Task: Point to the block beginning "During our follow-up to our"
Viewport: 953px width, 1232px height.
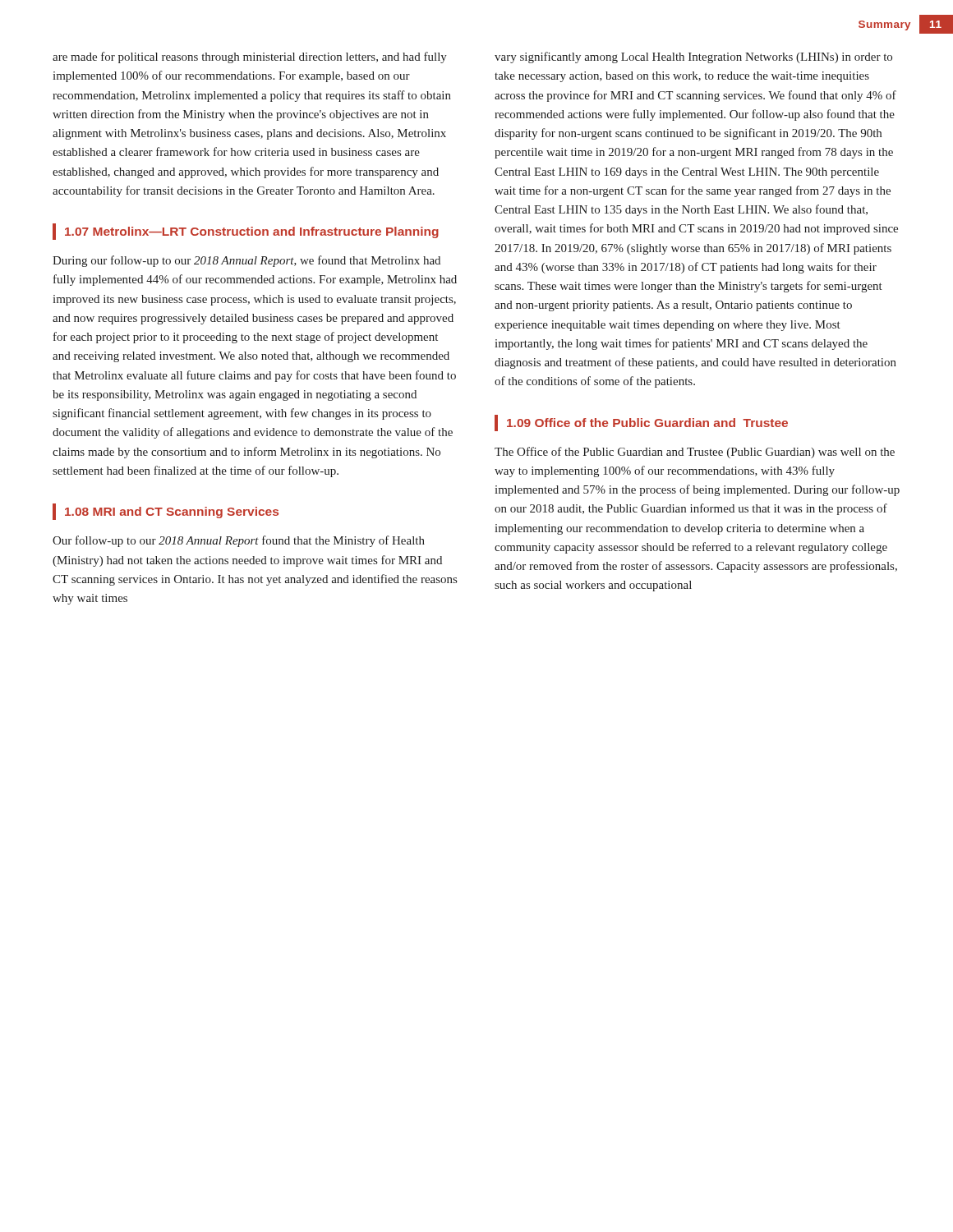Action: (x=255, y=366)
